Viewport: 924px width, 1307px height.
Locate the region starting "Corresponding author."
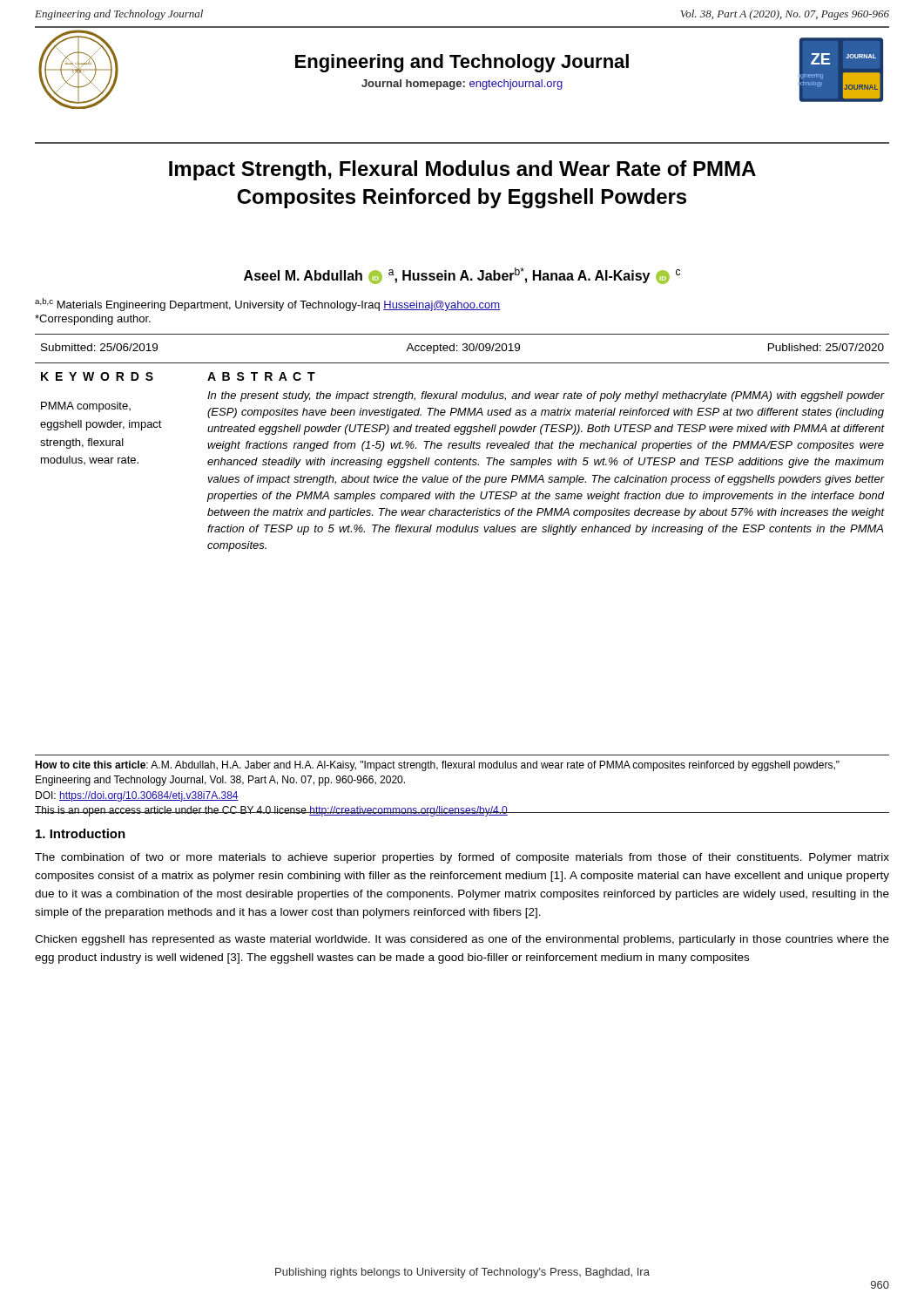(93, 319)
